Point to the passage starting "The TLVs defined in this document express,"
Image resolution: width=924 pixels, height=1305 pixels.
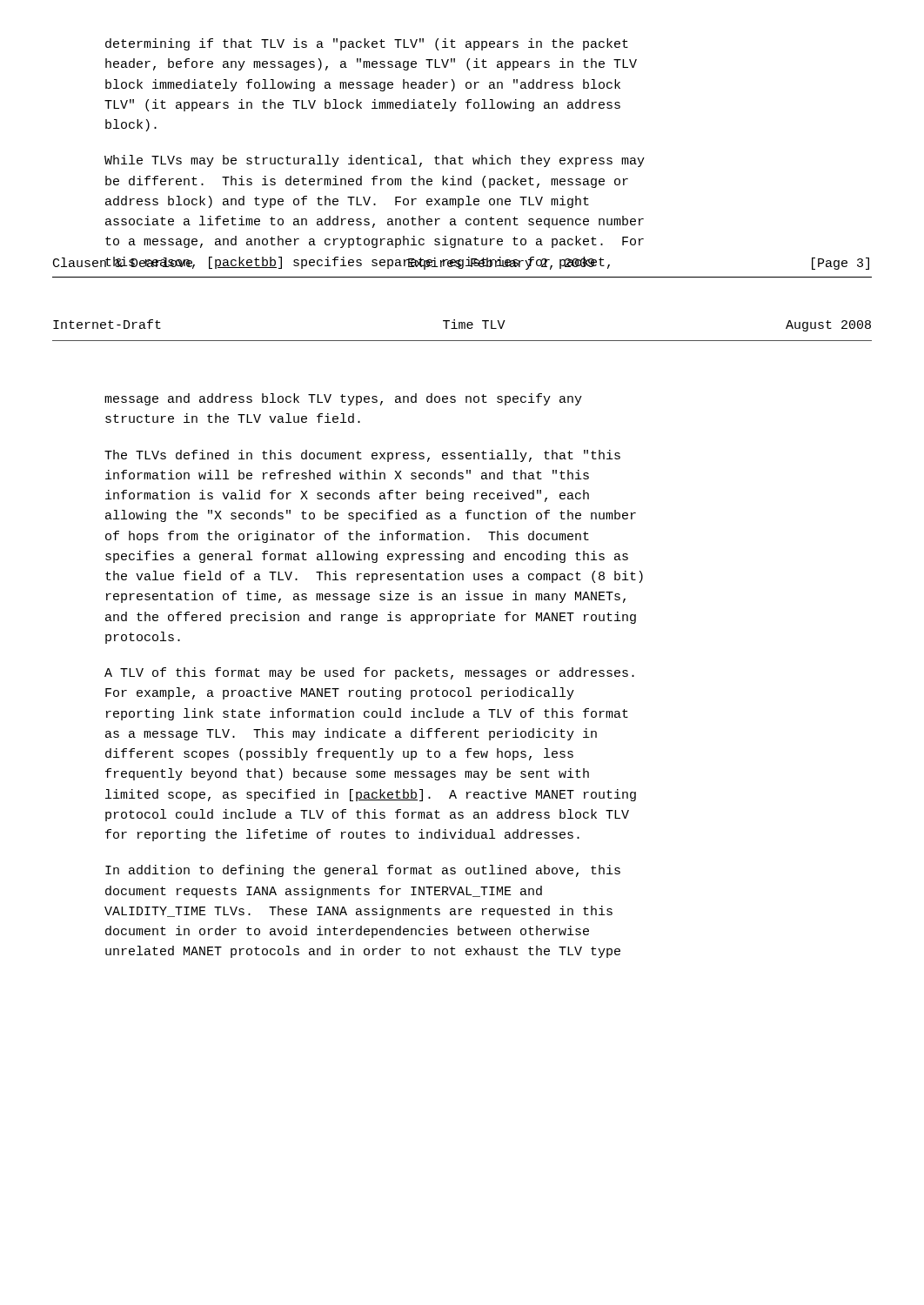(x=375, y=547)
